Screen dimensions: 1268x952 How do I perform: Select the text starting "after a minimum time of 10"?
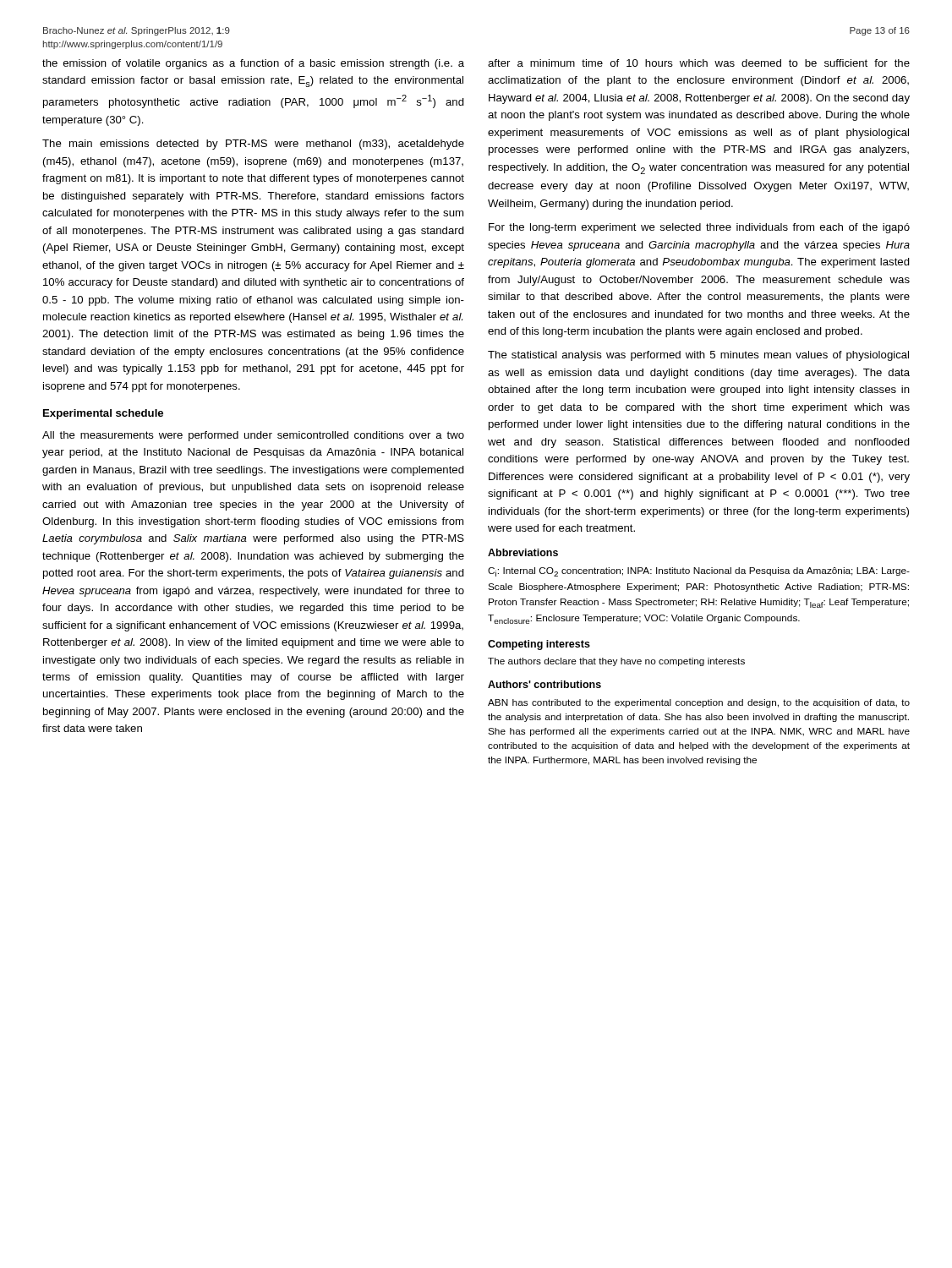click(699, 296)
